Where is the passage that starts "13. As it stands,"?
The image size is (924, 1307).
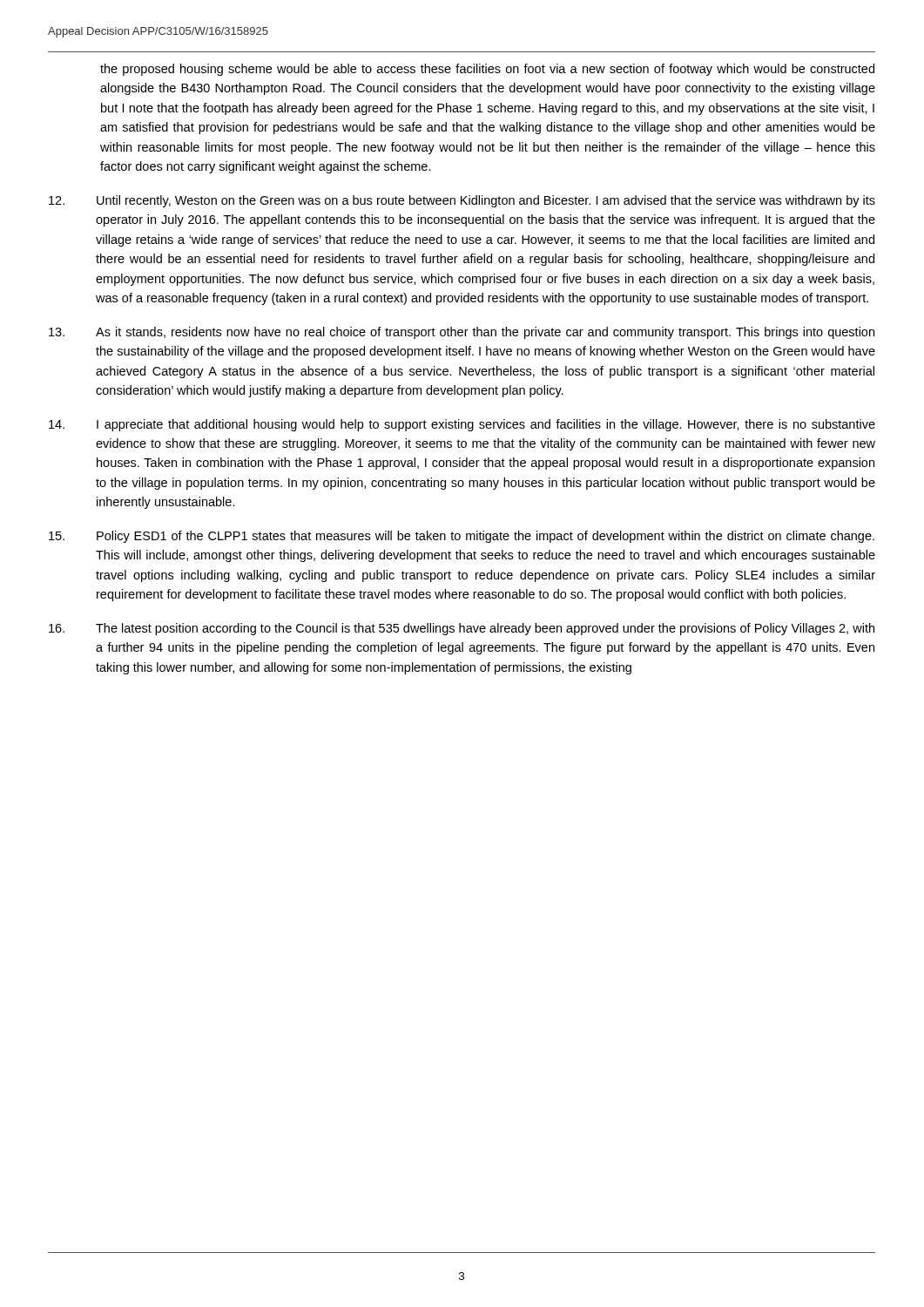pos(462,361)
